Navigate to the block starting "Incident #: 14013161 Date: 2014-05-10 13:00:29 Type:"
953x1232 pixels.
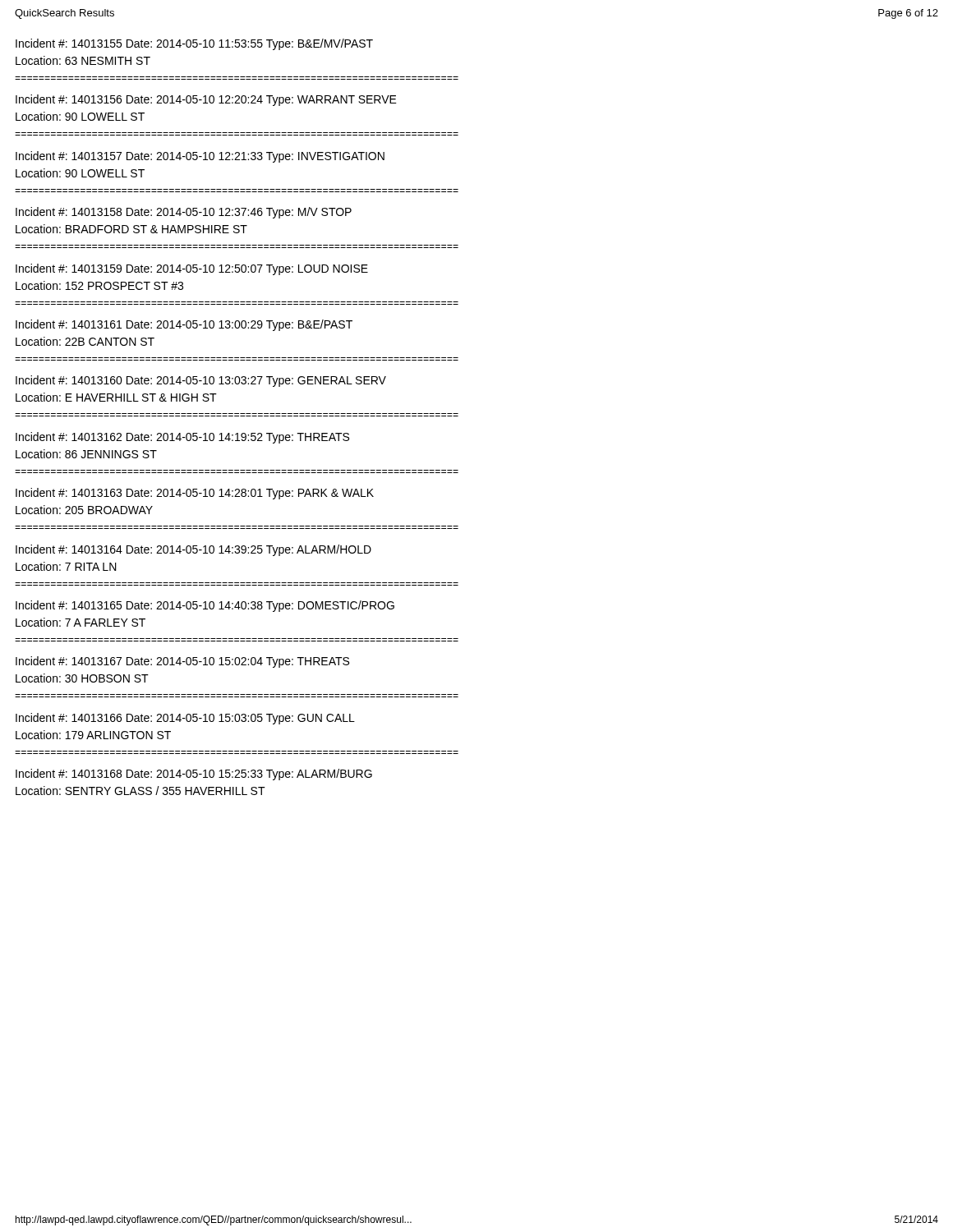184,325
